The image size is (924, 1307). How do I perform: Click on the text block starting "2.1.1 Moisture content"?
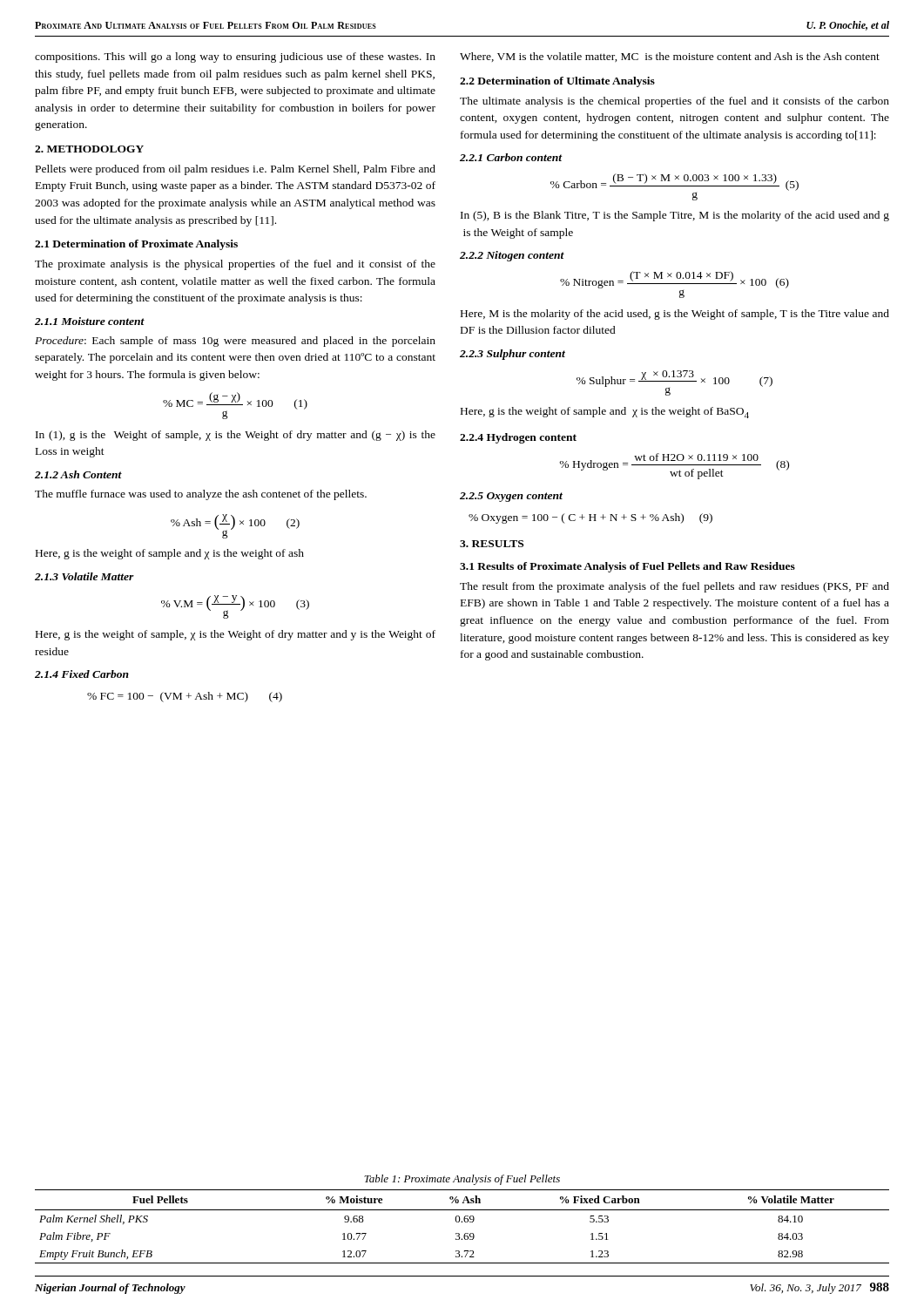click(x=89, y=321)
